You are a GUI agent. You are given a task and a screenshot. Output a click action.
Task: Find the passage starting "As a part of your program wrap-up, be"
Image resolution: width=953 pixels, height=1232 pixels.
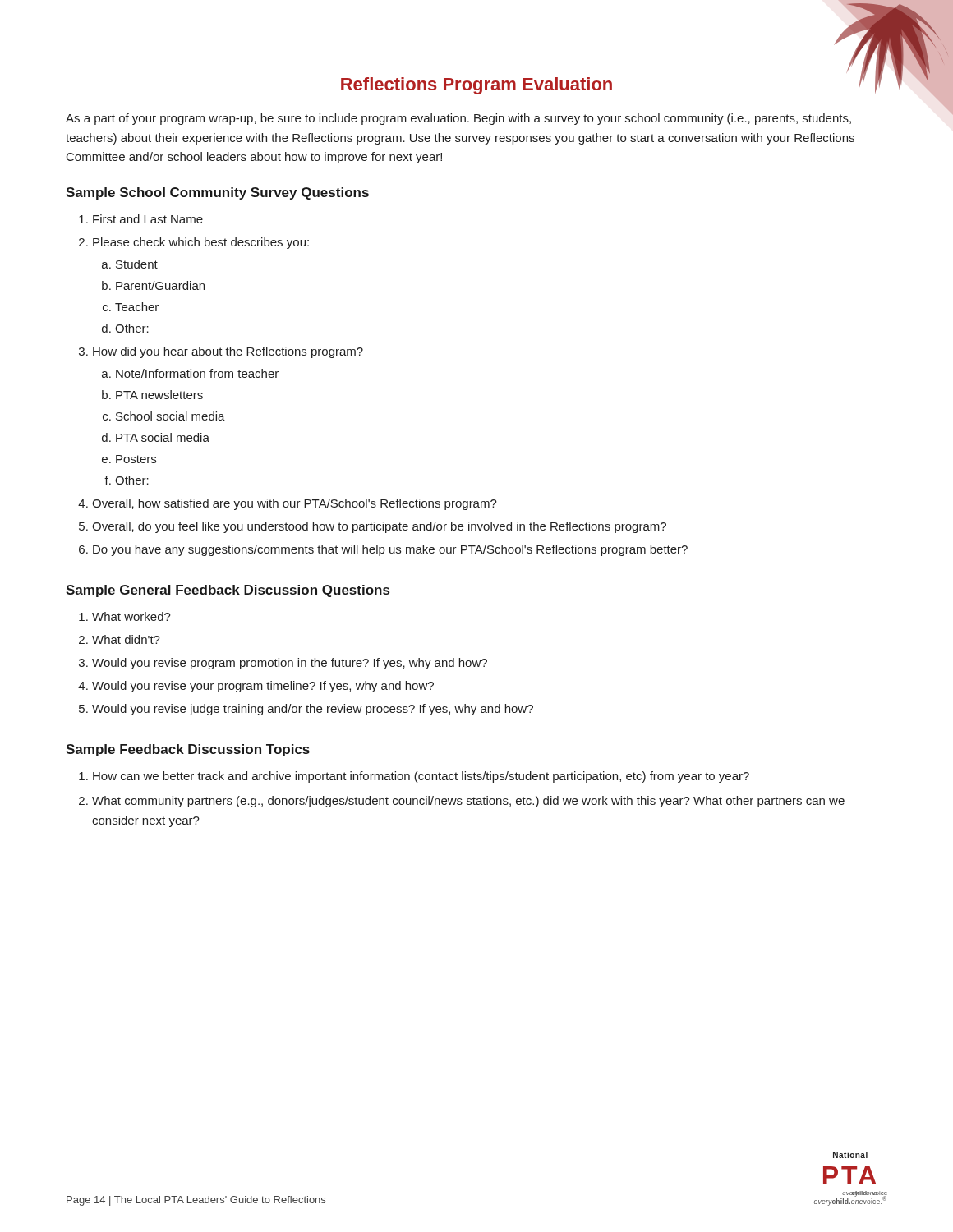460,137
